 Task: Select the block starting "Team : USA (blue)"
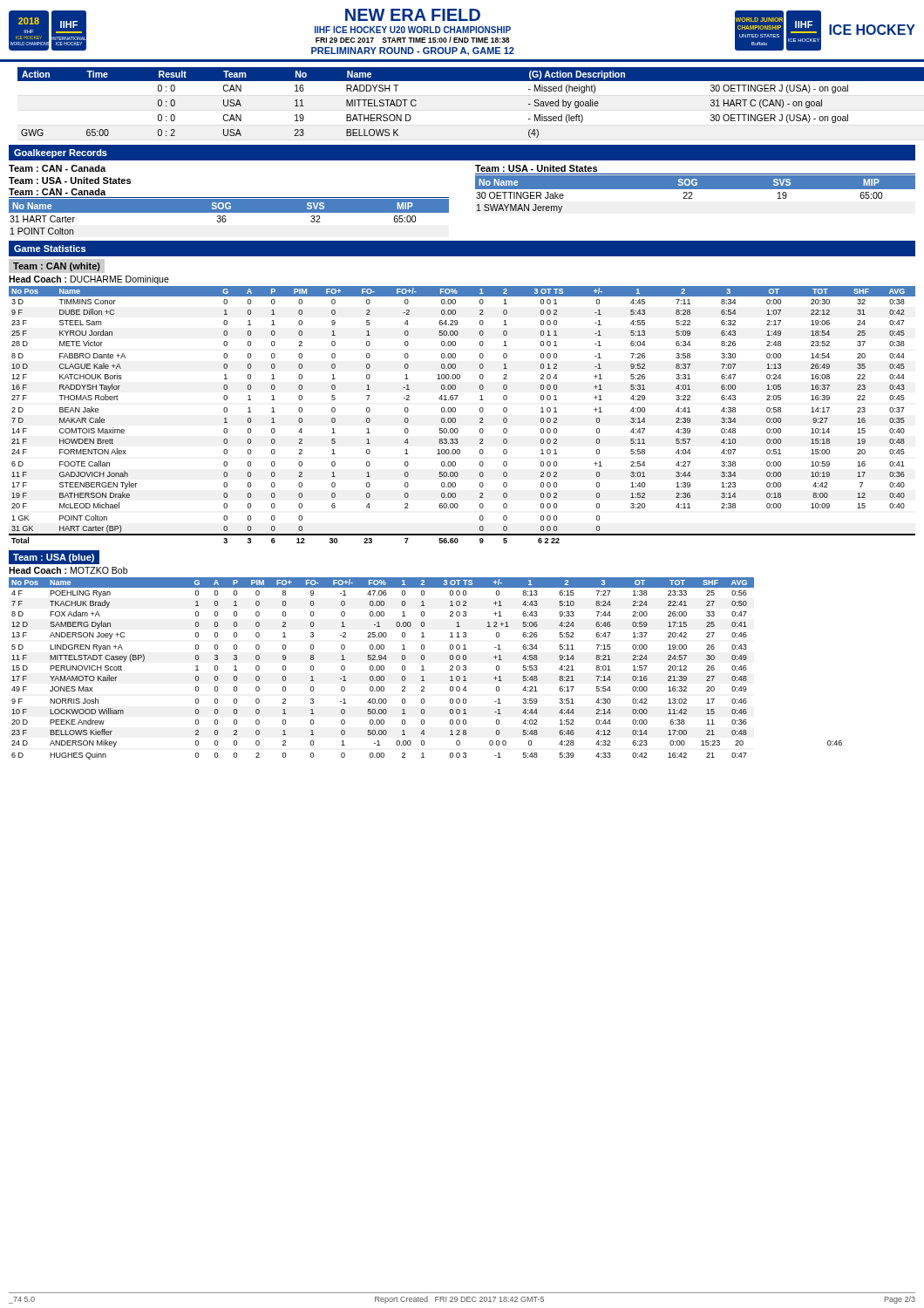(54, 557)
